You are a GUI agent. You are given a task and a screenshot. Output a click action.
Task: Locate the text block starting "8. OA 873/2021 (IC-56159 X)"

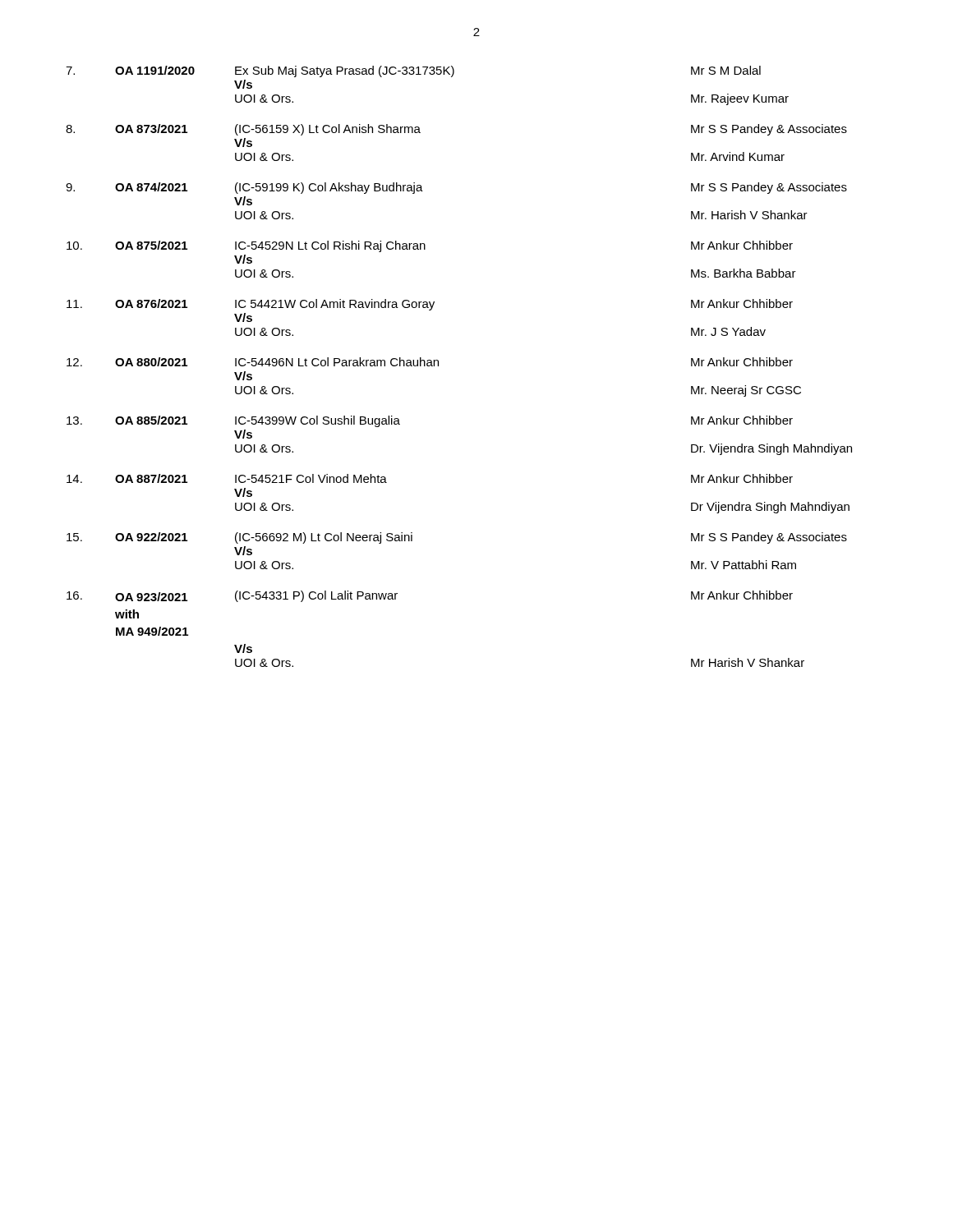click(147, 129)
